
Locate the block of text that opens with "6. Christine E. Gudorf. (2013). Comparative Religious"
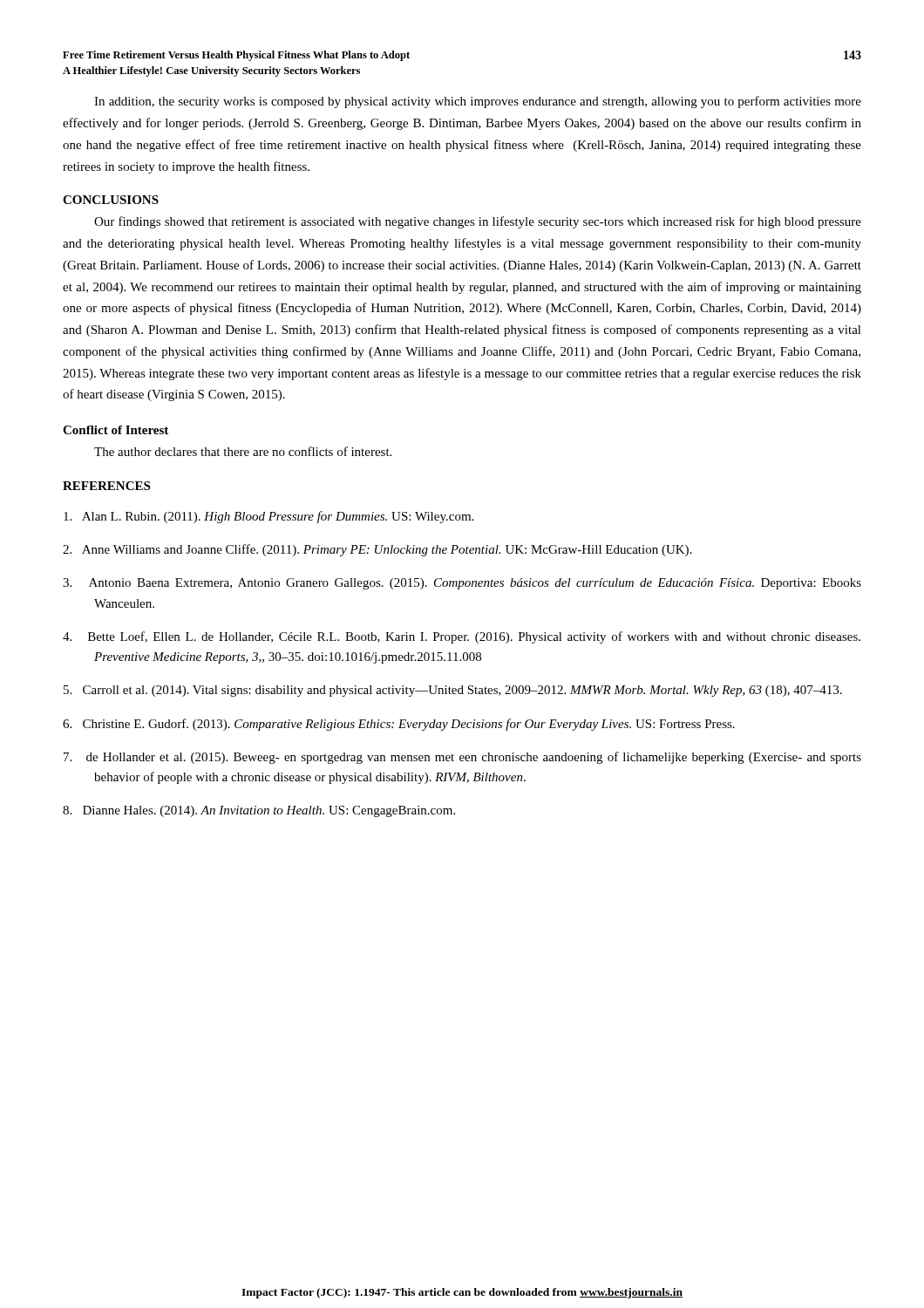tap(462, 724)
